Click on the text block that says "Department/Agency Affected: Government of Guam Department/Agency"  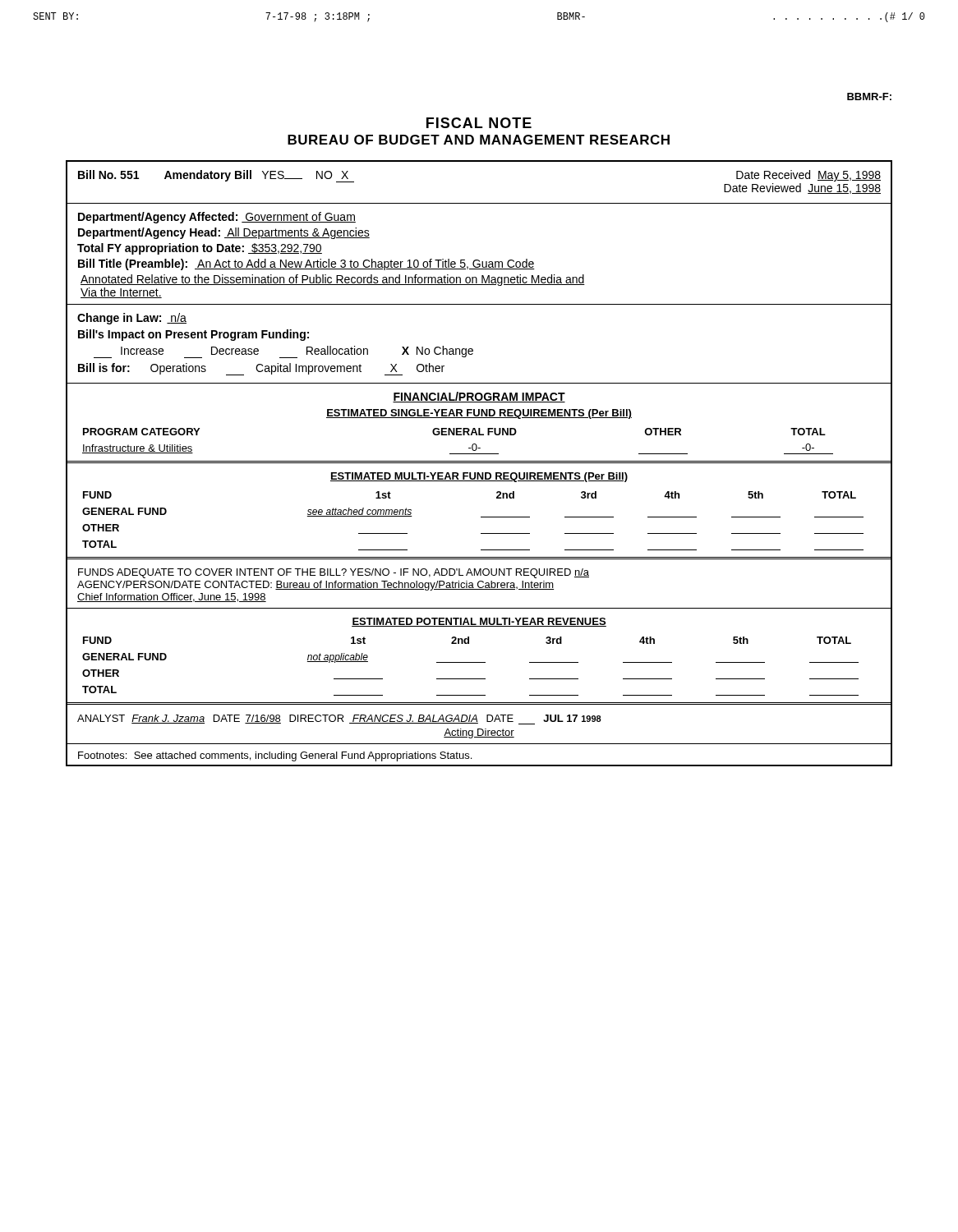[x=479, y=255]
